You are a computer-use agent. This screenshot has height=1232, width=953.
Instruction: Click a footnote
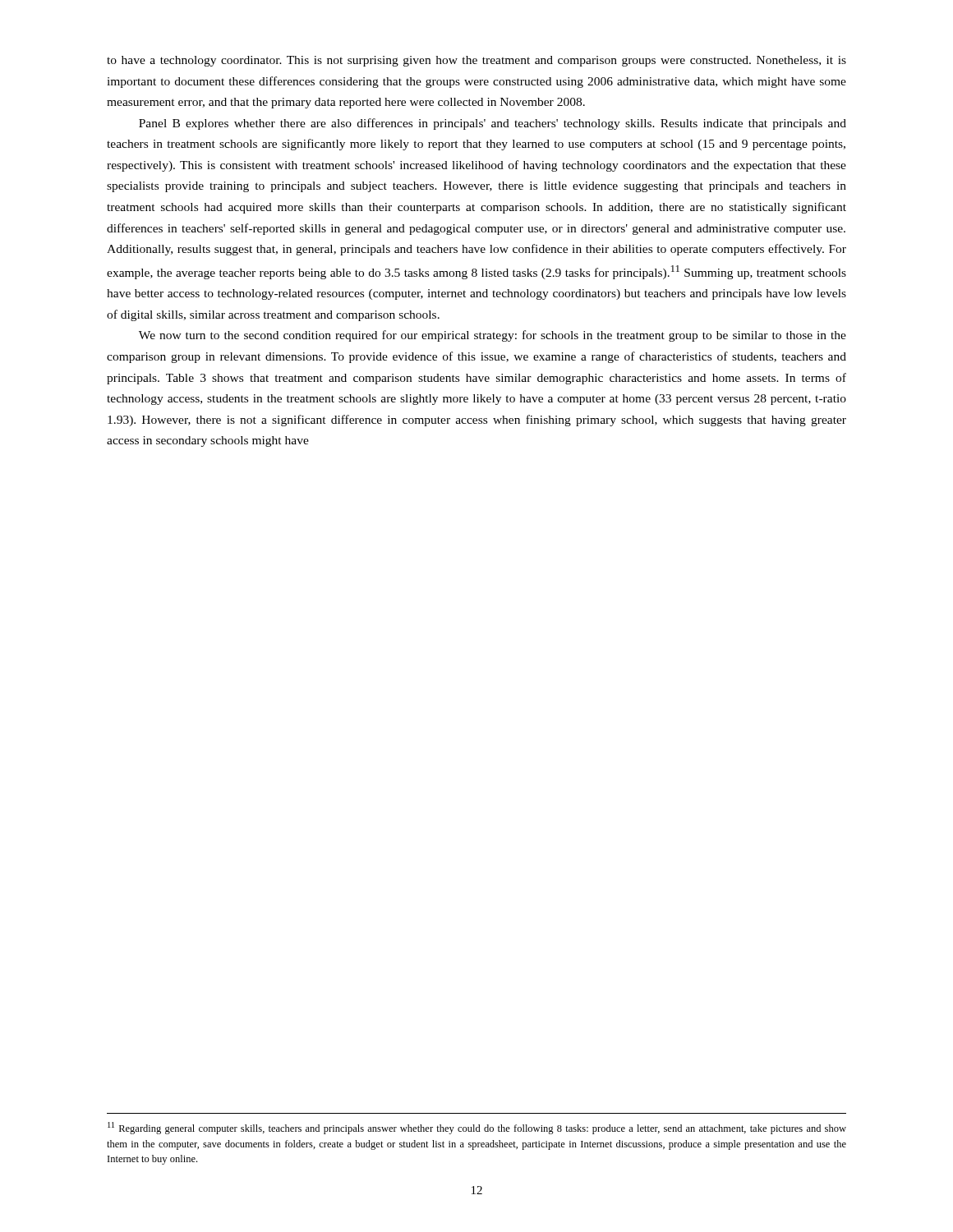476,1143
